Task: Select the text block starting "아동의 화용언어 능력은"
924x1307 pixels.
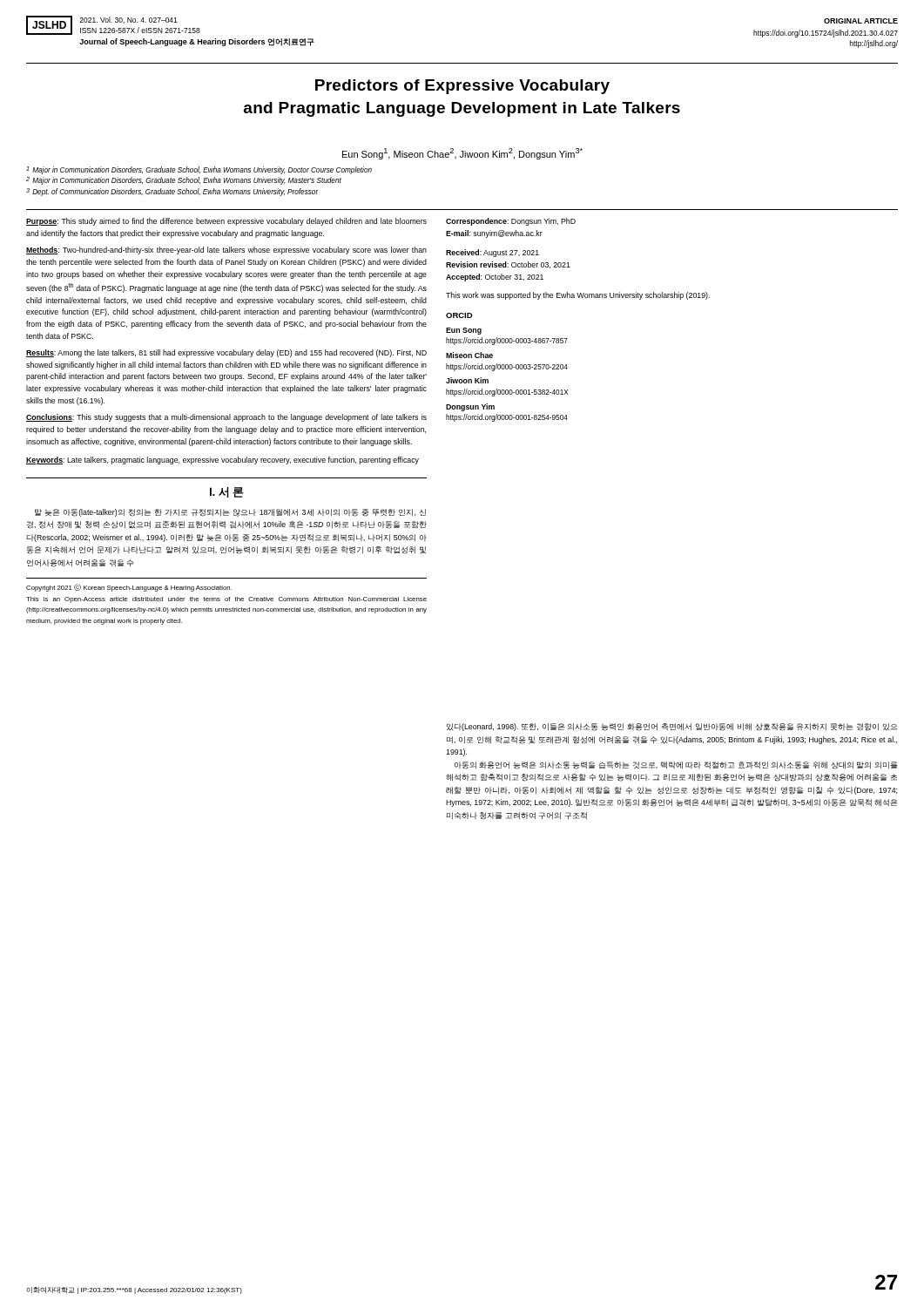Action: [x=672, y=790]
